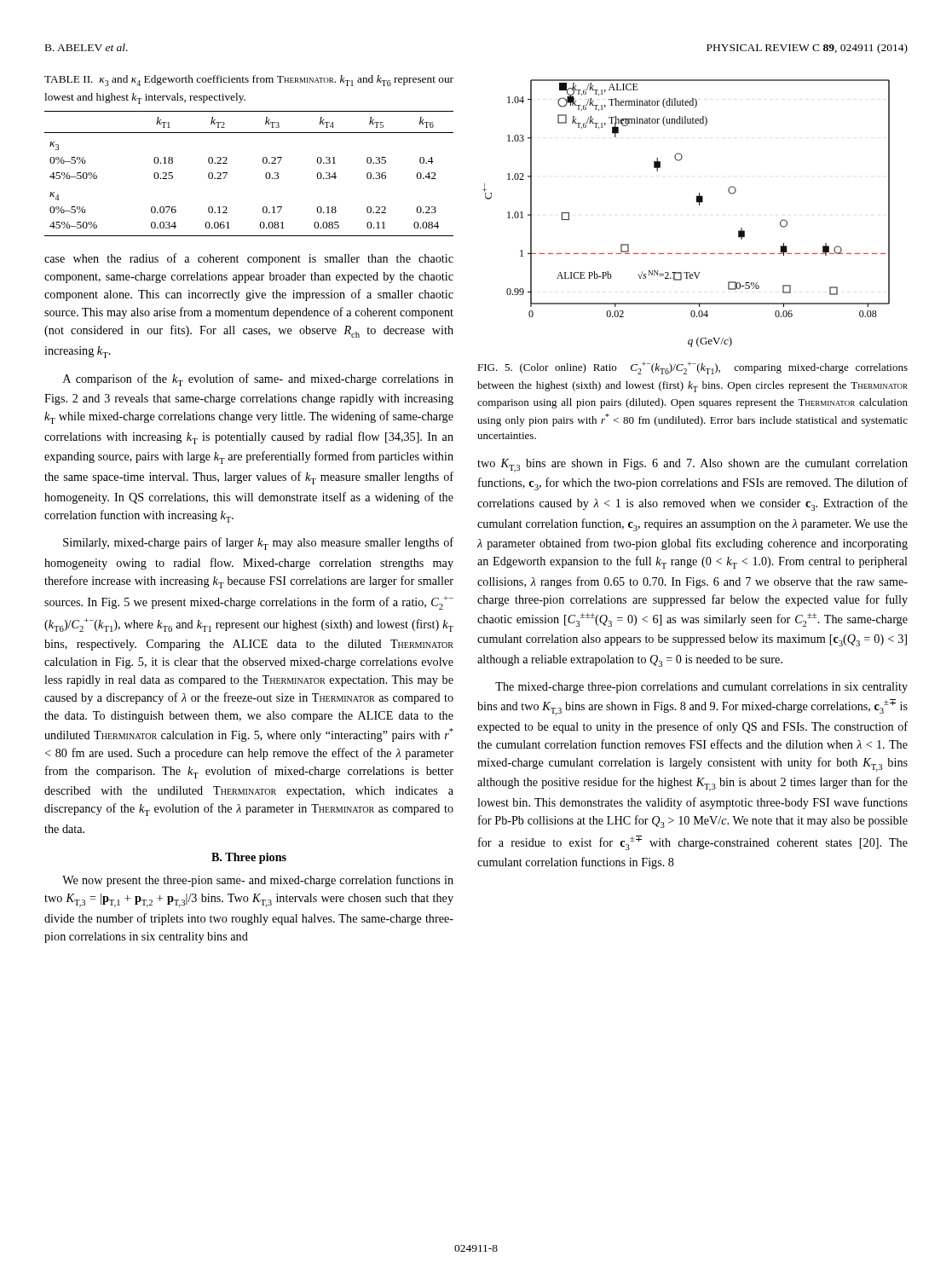Viewport: 952px width, 1279px height.
Task: Locate a line chart
Action: 692,212
